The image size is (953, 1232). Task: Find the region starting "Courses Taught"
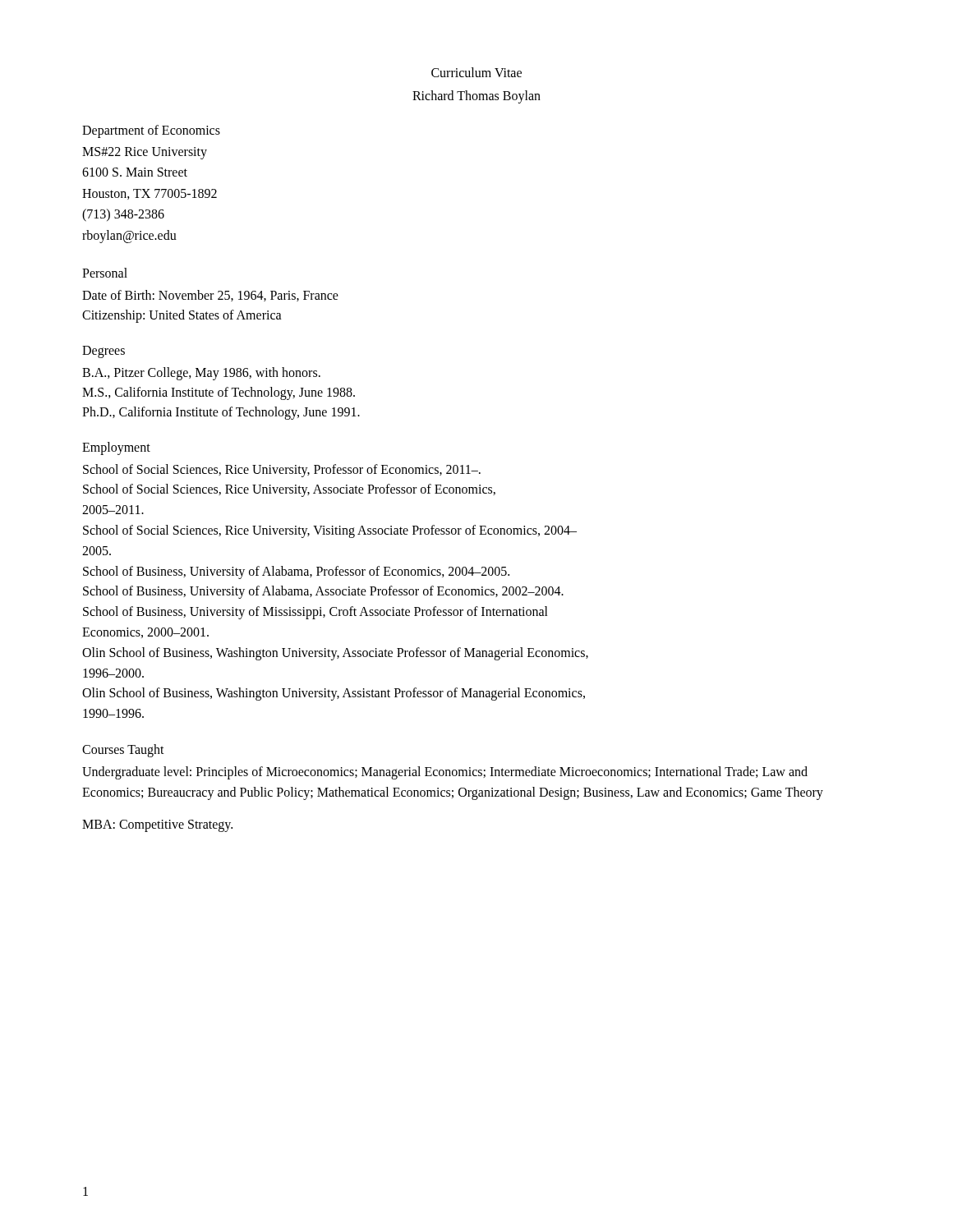(123, 749)
